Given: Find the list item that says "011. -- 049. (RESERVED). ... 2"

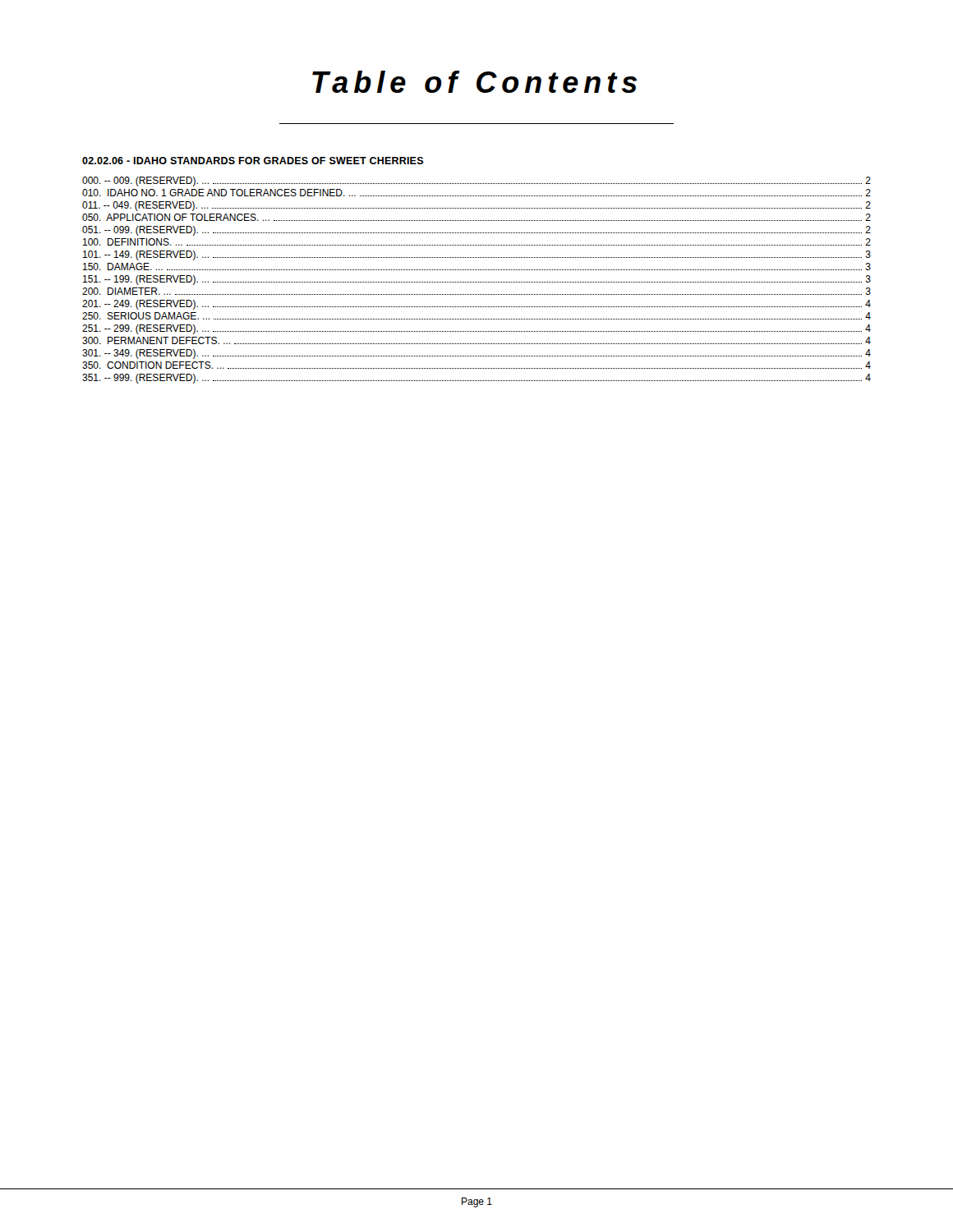Looking at the screenshot, I should tap(476, 205).
